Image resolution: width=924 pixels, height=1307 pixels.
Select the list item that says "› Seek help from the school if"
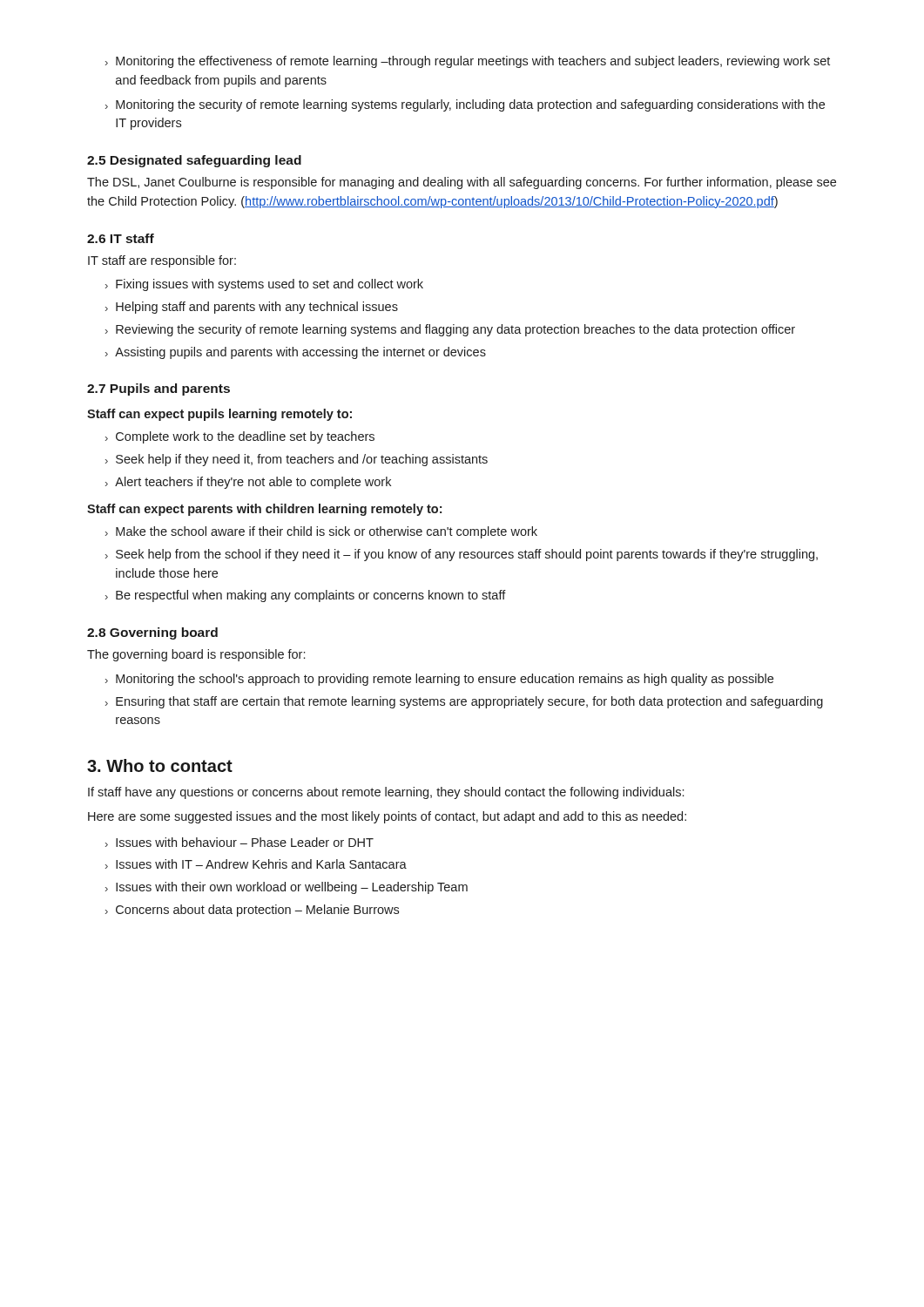click(x=471, y=564)
